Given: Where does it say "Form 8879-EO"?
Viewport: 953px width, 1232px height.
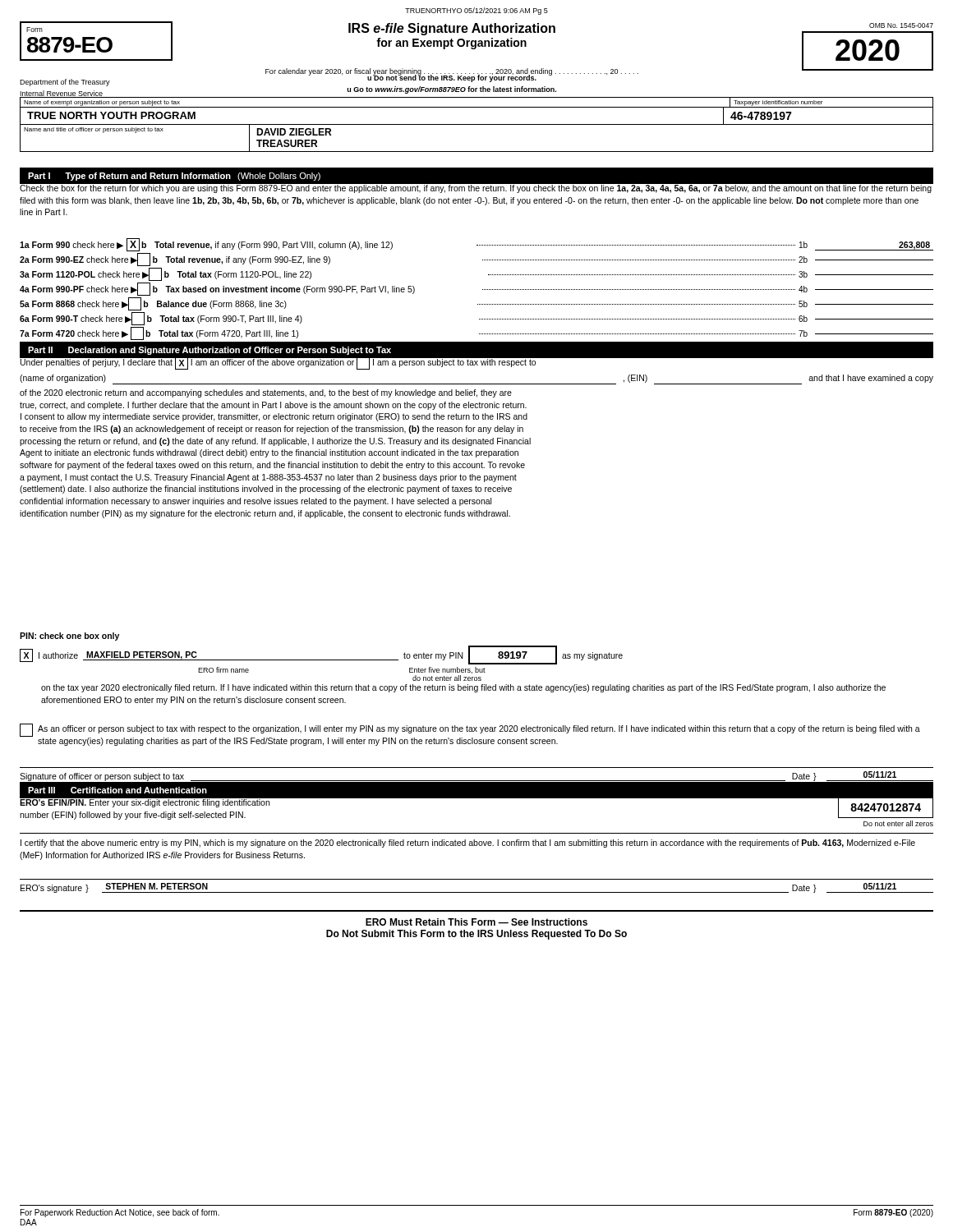Looking at the screenshot, I should tap(96, 42).
